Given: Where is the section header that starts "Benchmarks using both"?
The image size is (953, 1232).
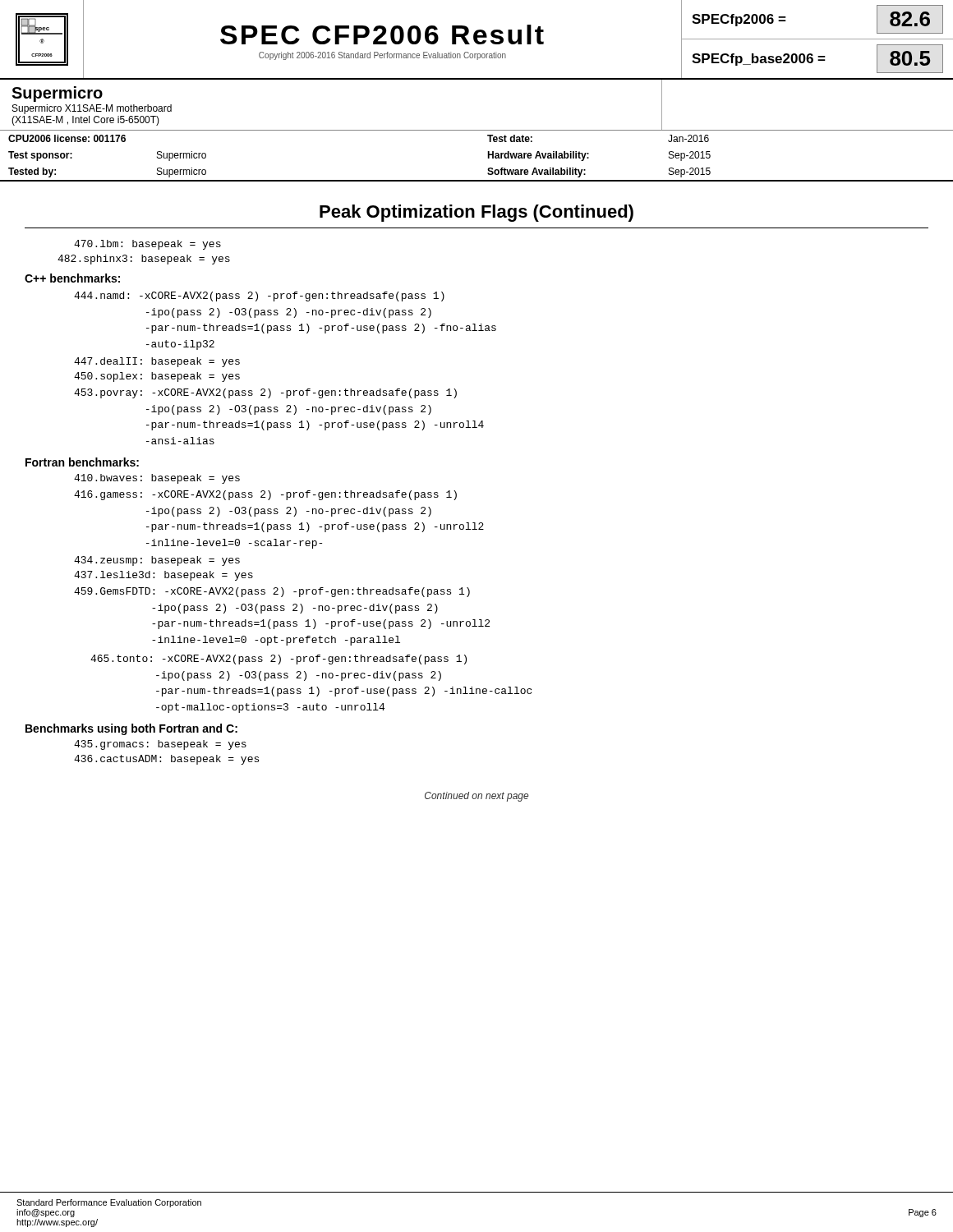Looking at the screenshot, I should click(131, 729).
